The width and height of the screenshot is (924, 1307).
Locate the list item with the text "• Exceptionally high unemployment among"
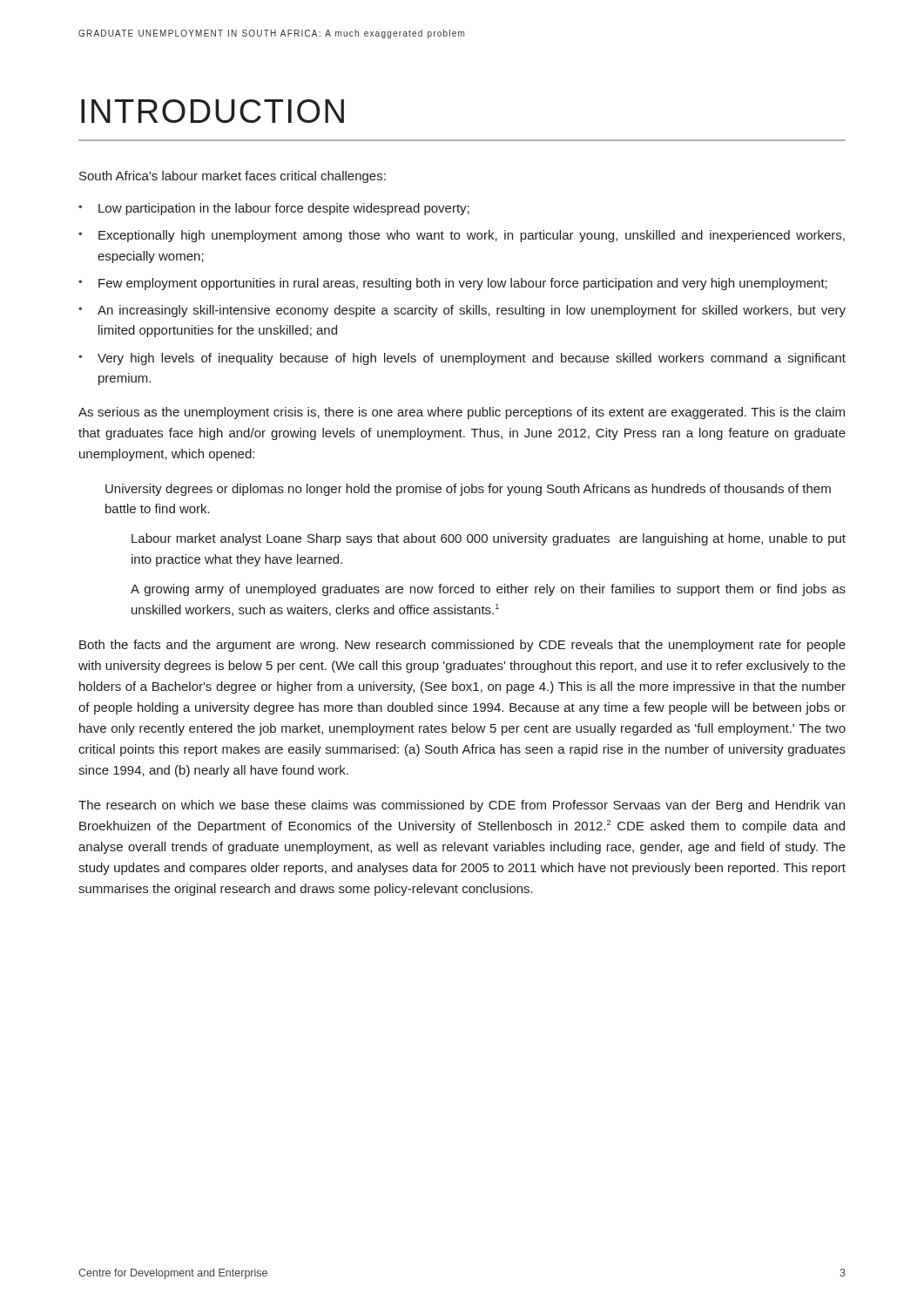pos(462,245)
